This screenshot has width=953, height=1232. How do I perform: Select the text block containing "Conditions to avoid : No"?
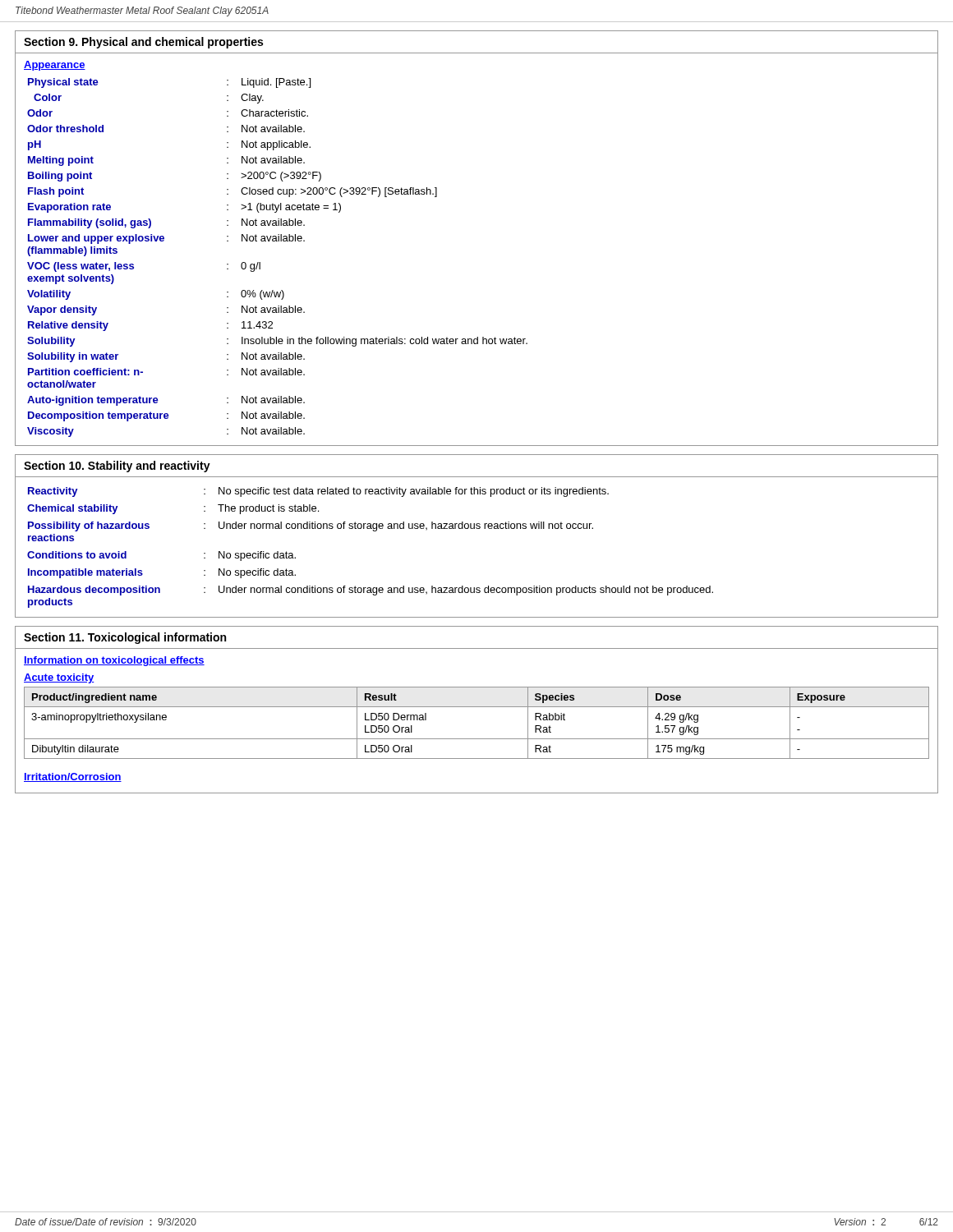click(x=73, y=556)
